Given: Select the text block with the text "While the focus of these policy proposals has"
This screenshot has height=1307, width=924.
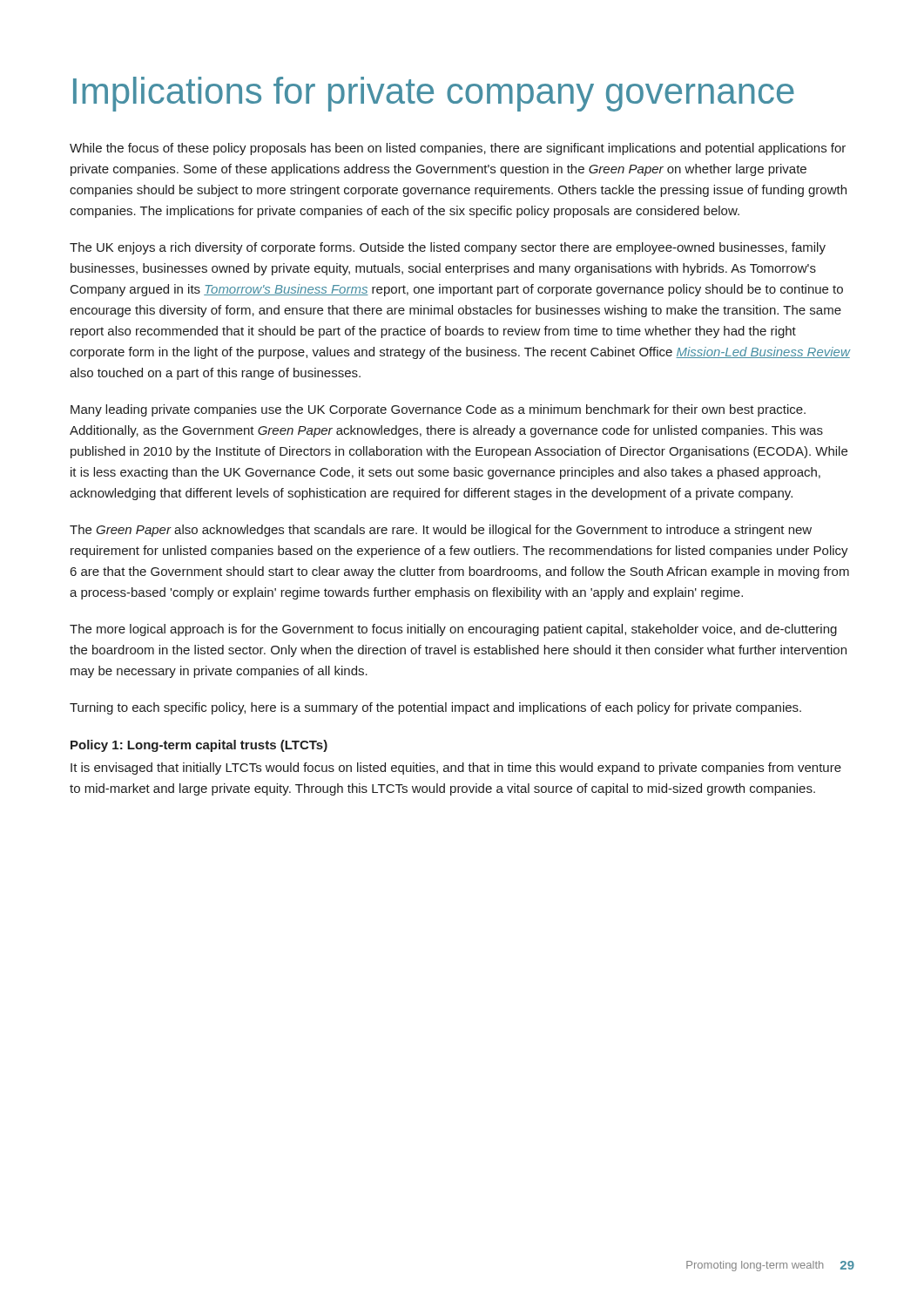Looking at the screenshot, I should point(459,179).
